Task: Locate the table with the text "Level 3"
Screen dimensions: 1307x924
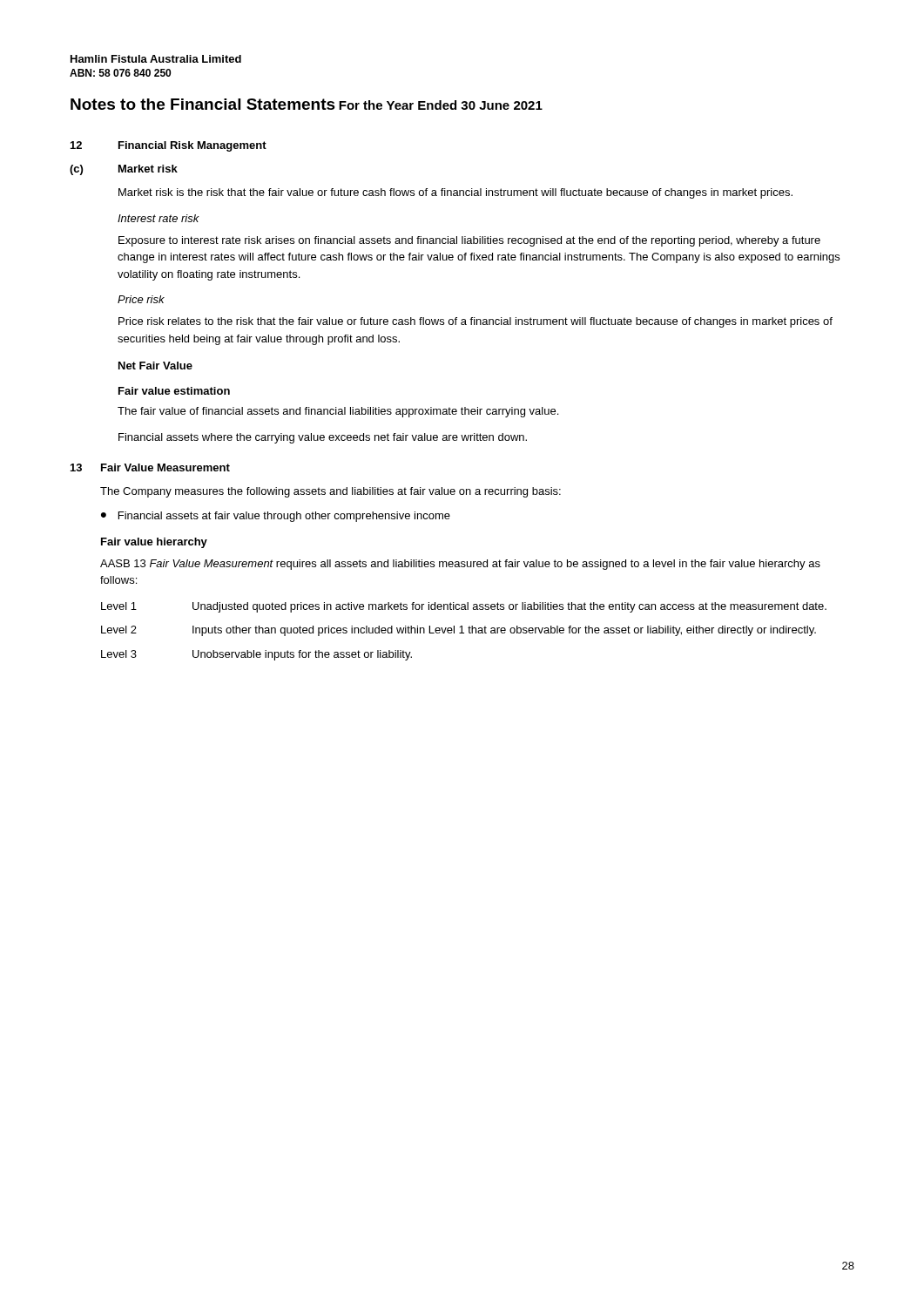Action: tap(462, 632)
